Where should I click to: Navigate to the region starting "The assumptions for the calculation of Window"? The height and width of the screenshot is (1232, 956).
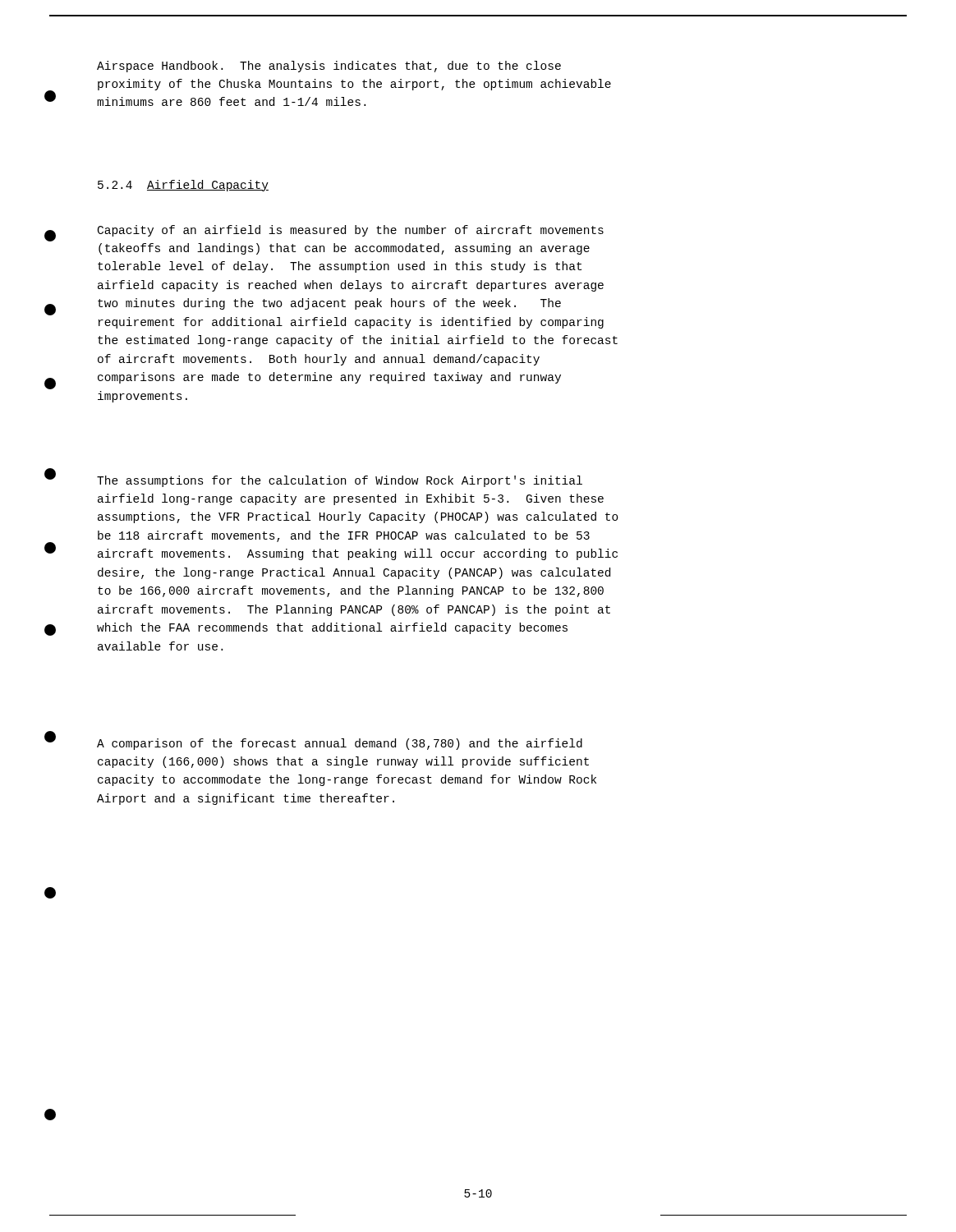click(x=490, y=564)
